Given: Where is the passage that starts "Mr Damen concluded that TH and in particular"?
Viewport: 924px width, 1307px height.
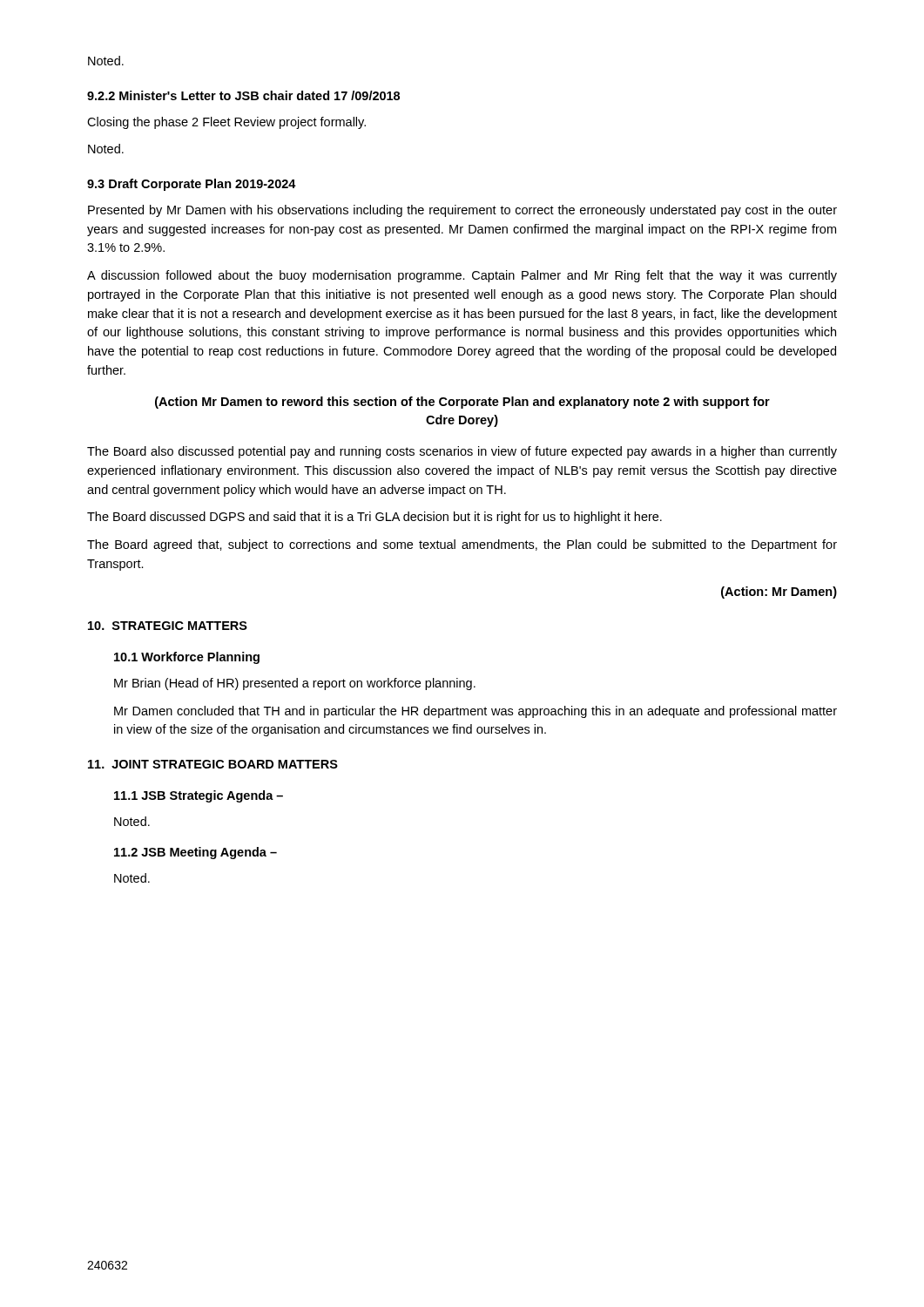Looking at the screenshot, I should pos(475,721).
